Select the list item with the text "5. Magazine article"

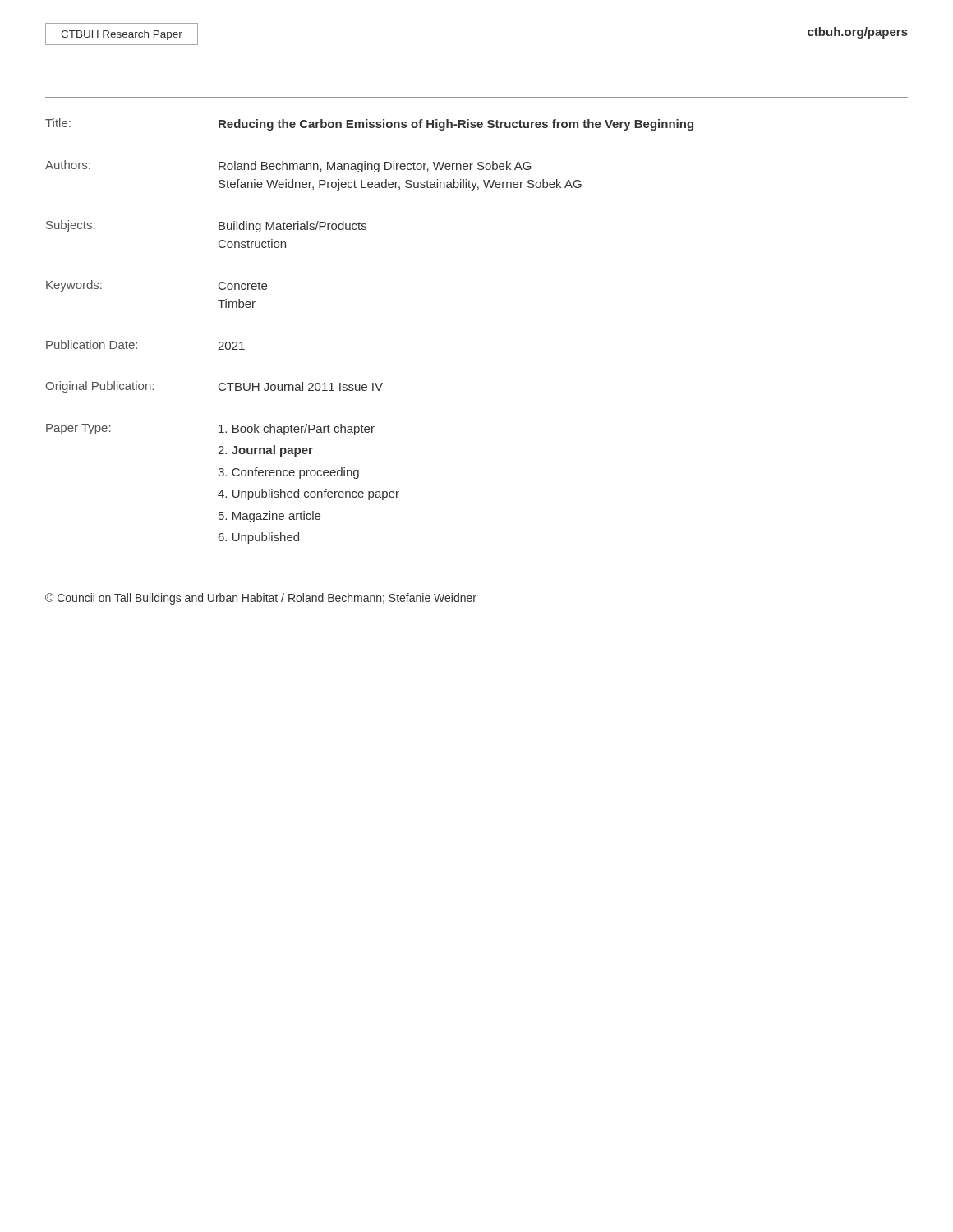coord(269,515)
